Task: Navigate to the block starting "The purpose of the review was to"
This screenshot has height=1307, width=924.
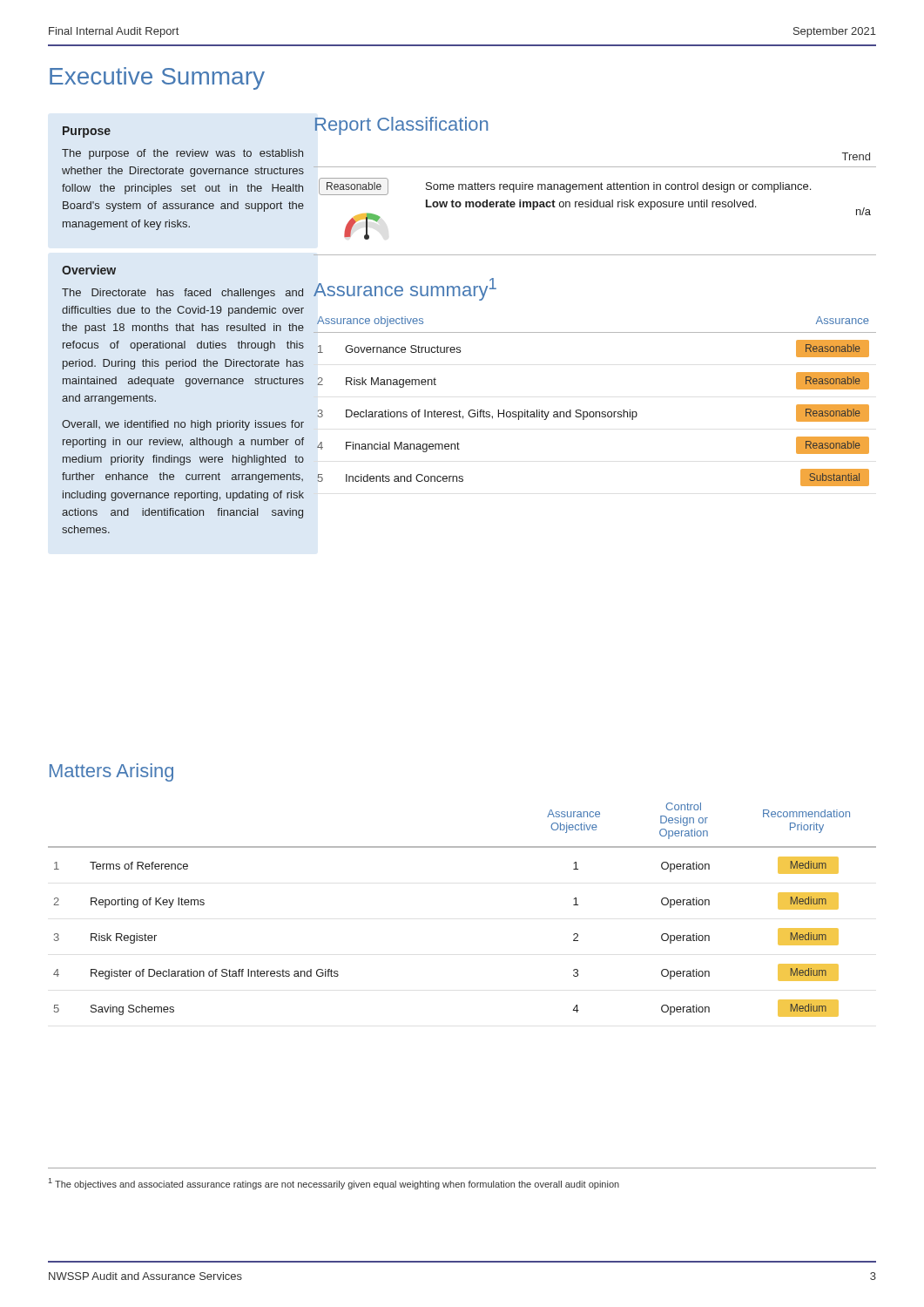Action: click(183, 188)
